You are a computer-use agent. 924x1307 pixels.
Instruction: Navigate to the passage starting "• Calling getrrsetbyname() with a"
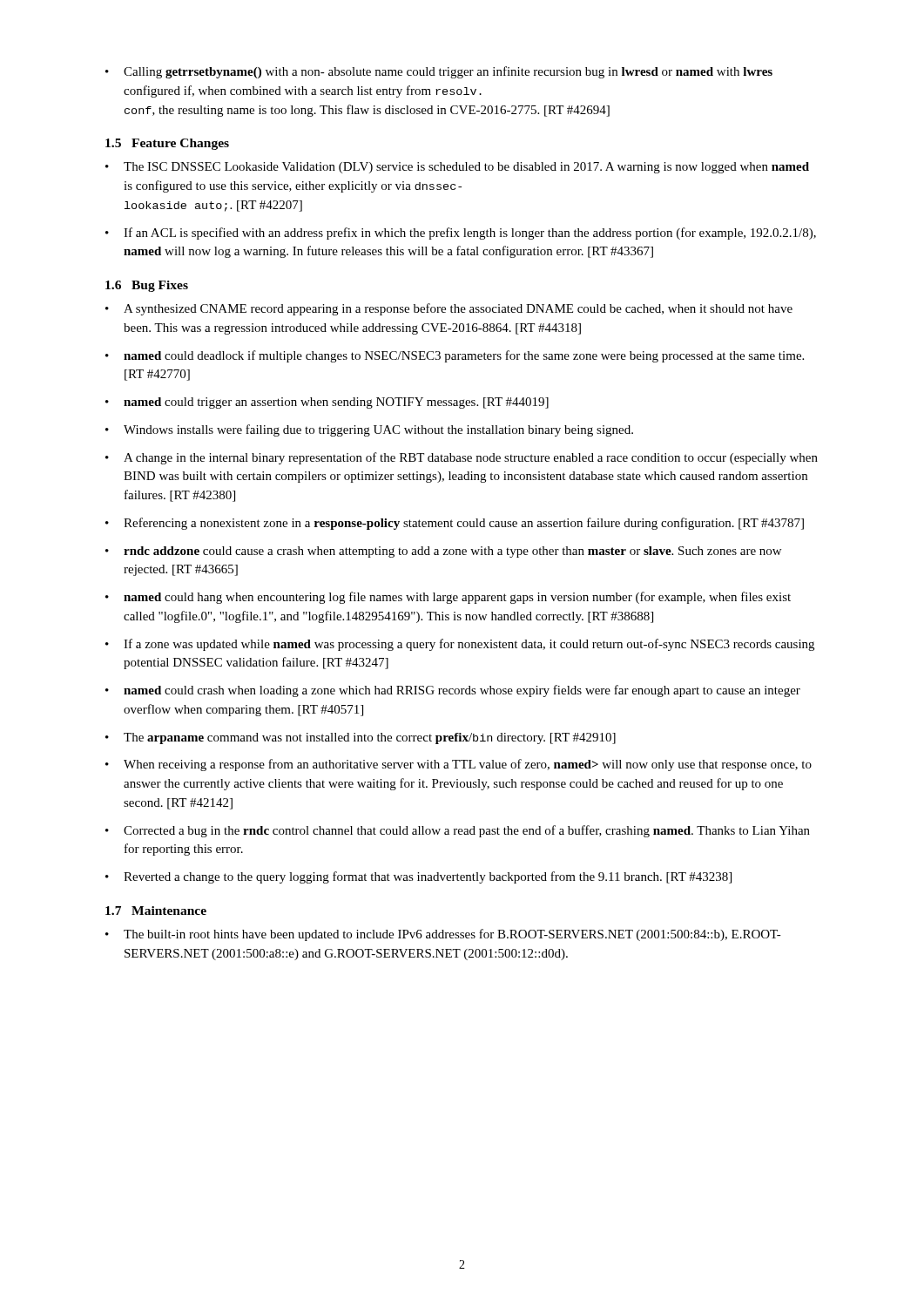click(462, 91)
